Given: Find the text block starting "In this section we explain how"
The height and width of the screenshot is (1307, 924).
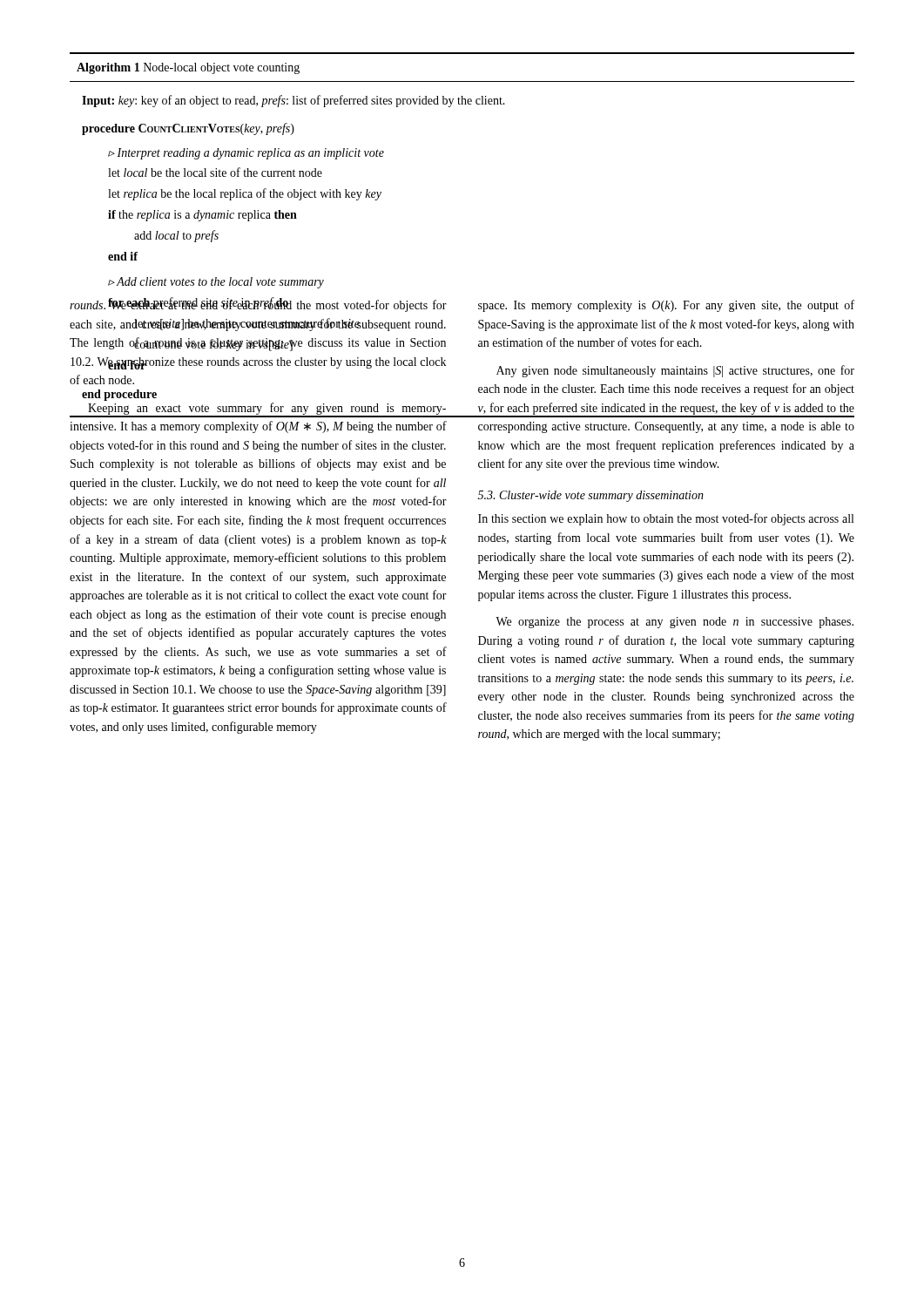Looking at the screenshot, I should click(666, 627).
